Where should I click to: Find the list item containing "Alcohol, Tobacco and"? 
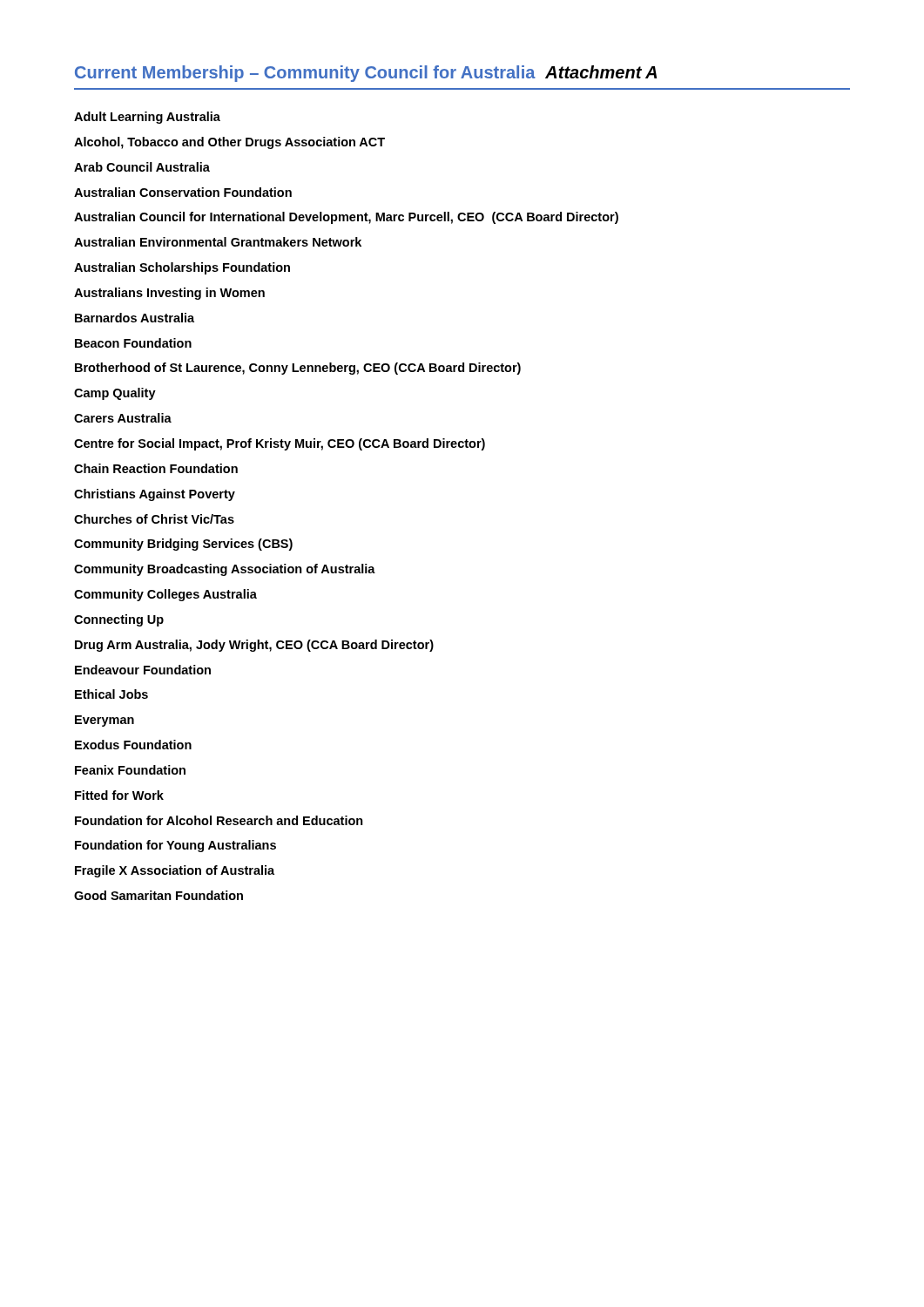click(230, 142)
